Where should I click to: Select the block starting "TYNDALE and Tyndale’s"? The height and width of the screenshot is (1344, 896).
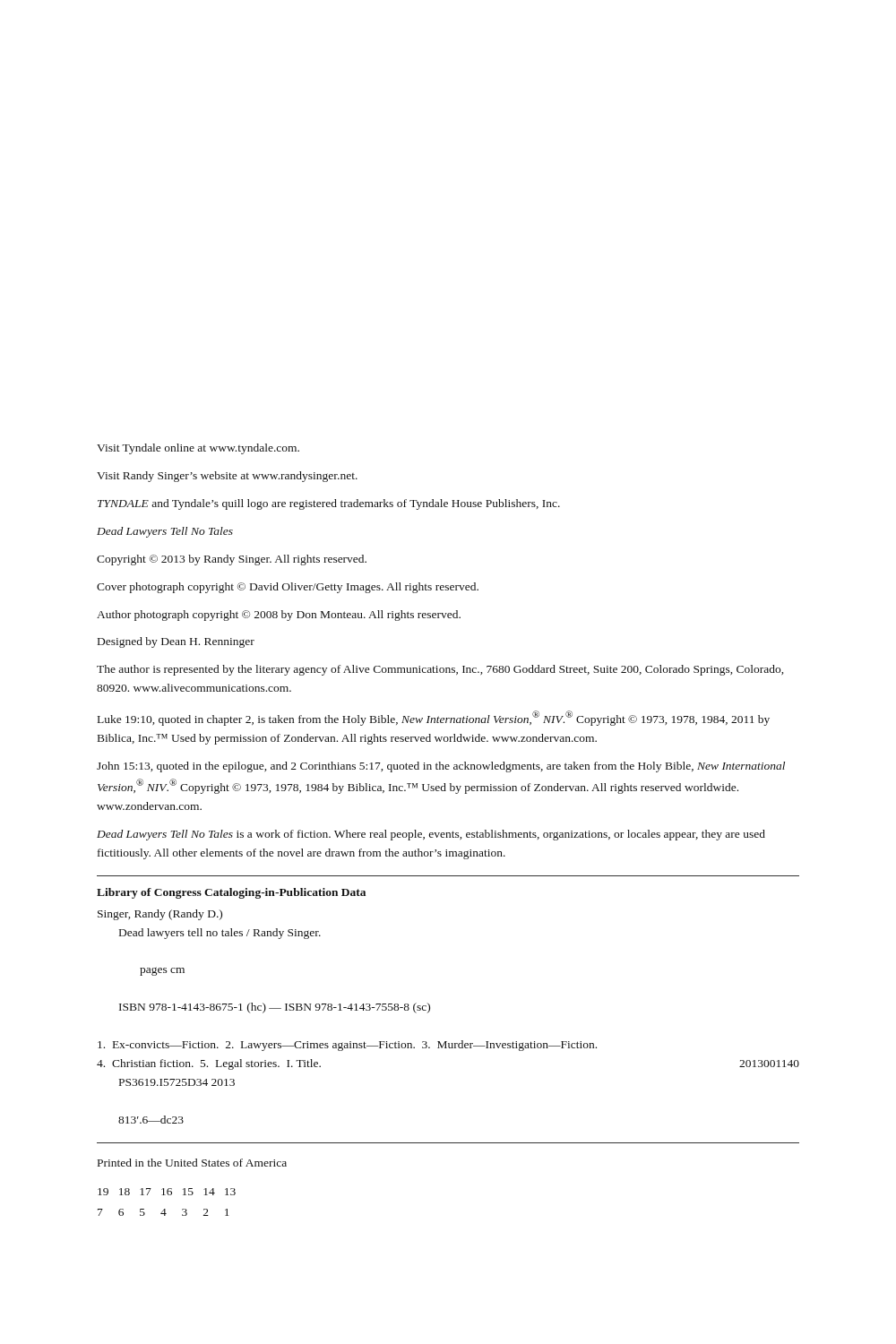[x=448, y=504]
